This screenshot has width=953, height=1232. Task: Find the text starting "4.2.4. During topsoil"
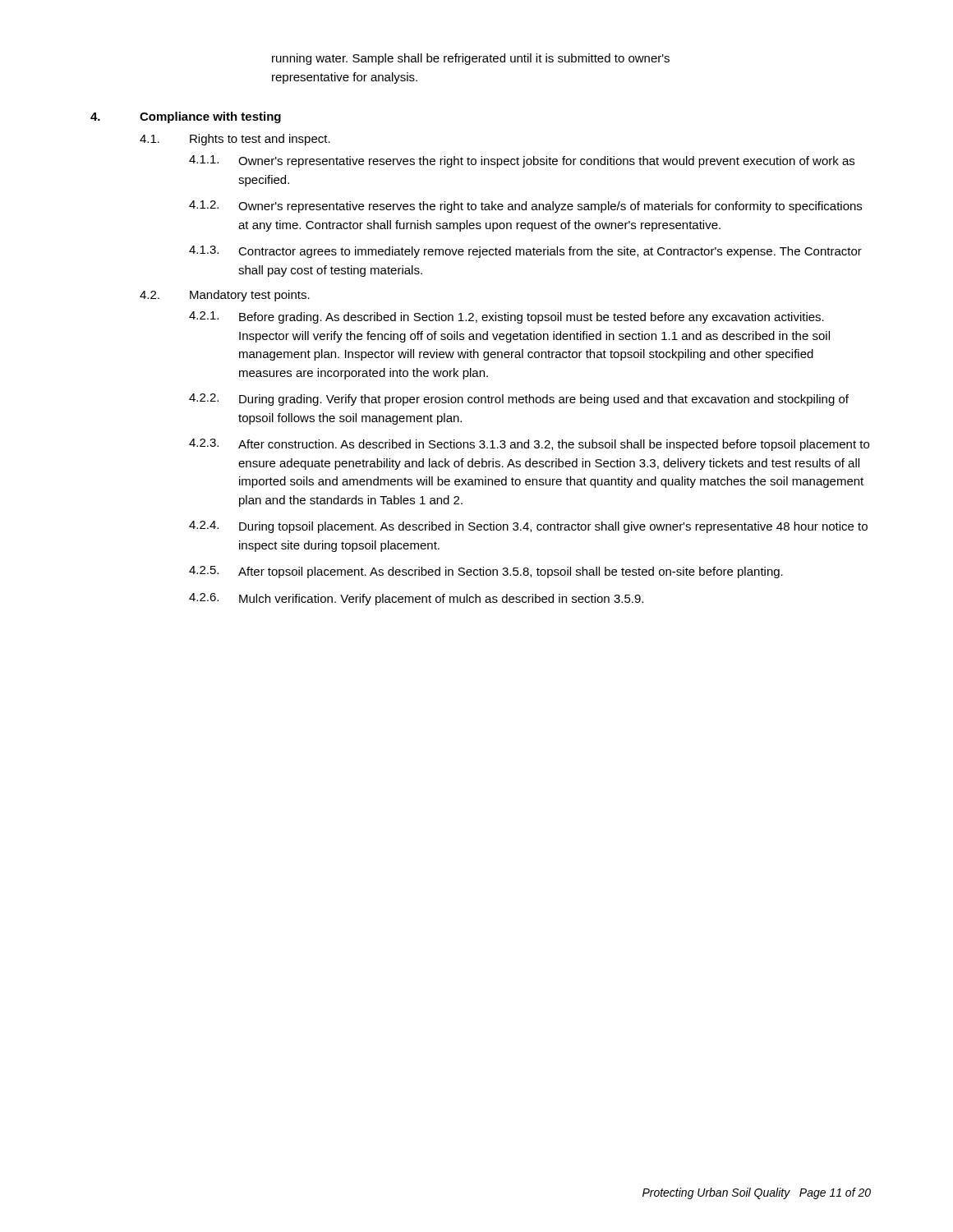pyautogui.click(x=530, y=536)
